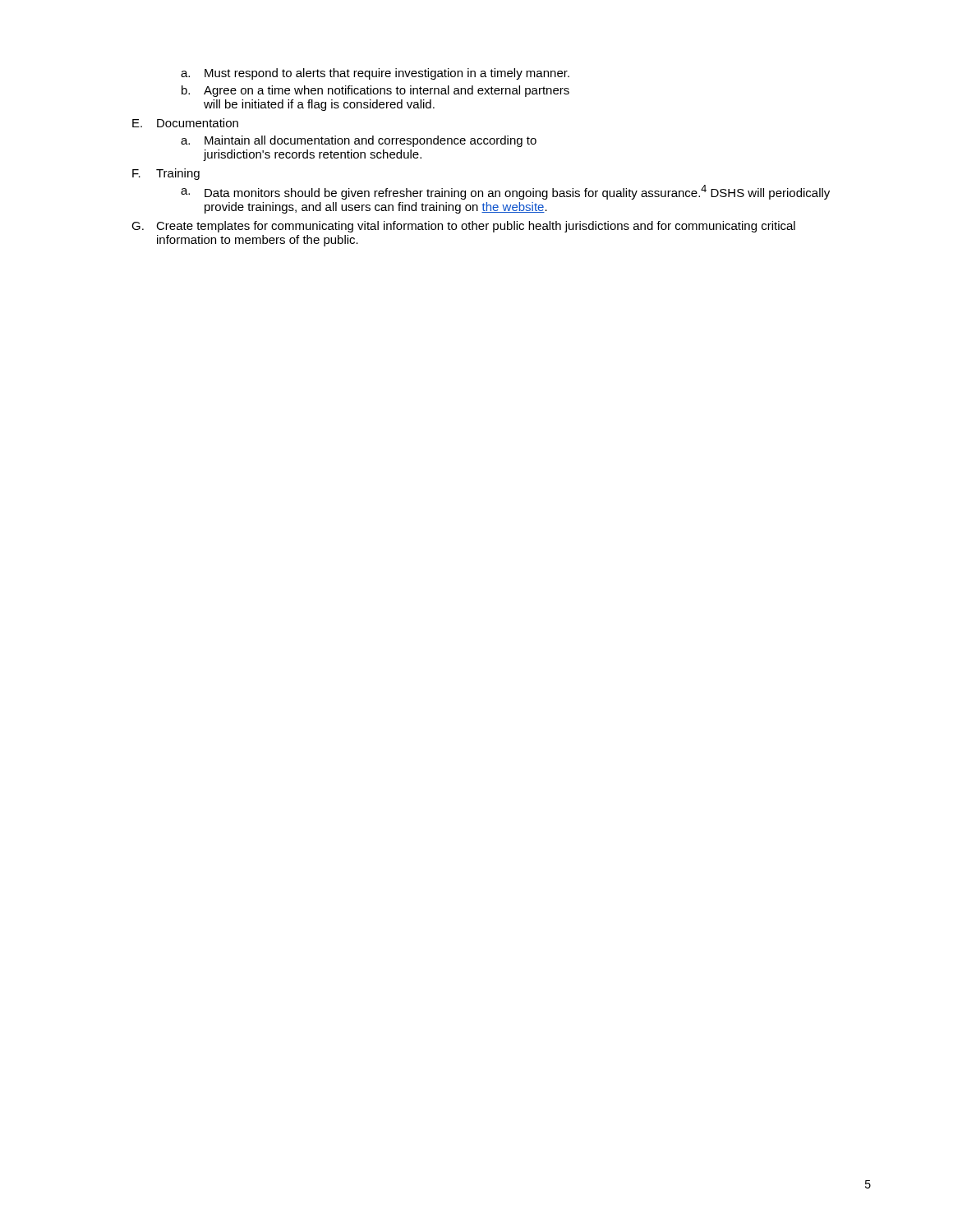
Task: Where is the passage that starts "a. Must respond"?
Action: (509, 73)
